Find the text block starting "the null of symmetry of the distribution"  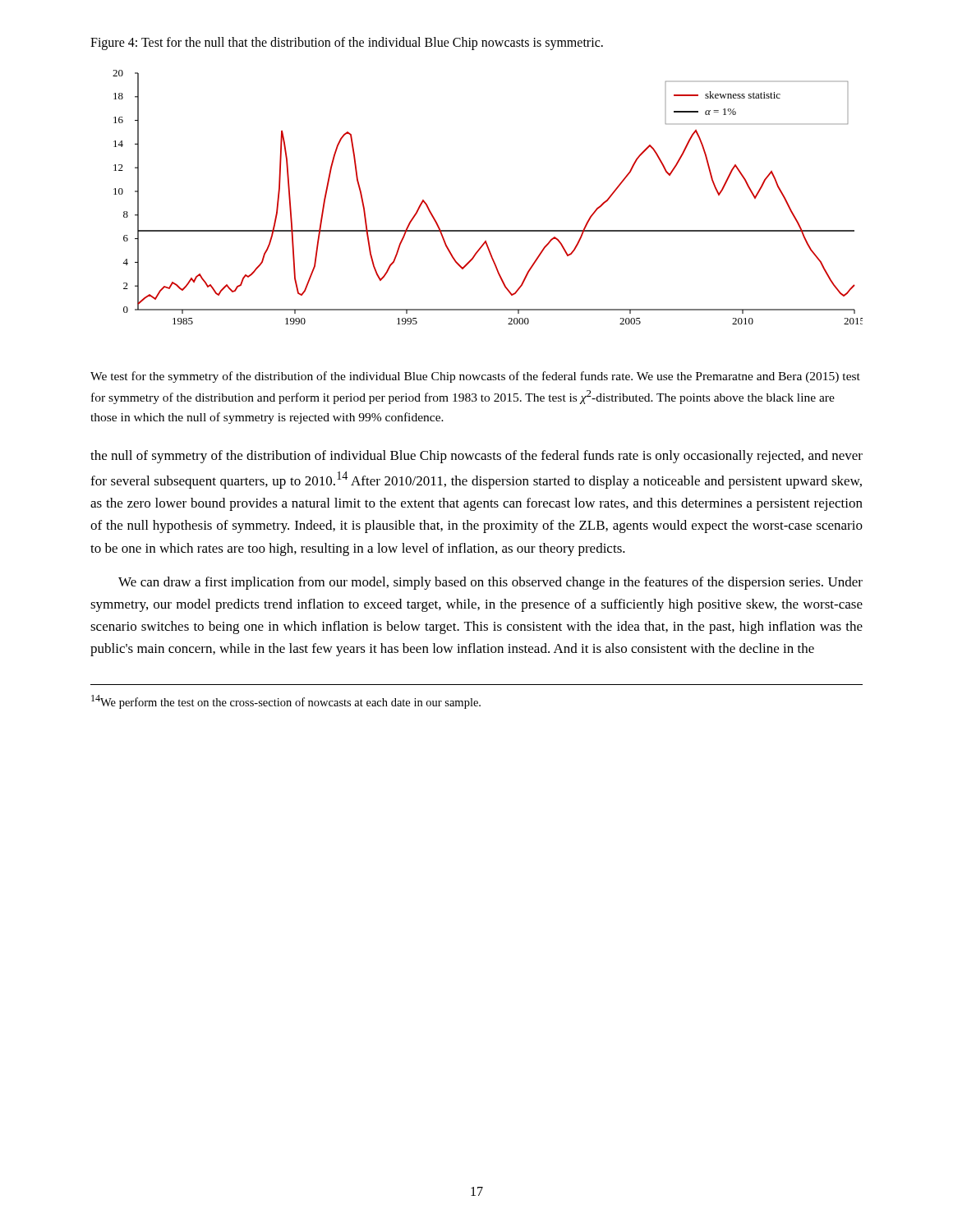476,502
